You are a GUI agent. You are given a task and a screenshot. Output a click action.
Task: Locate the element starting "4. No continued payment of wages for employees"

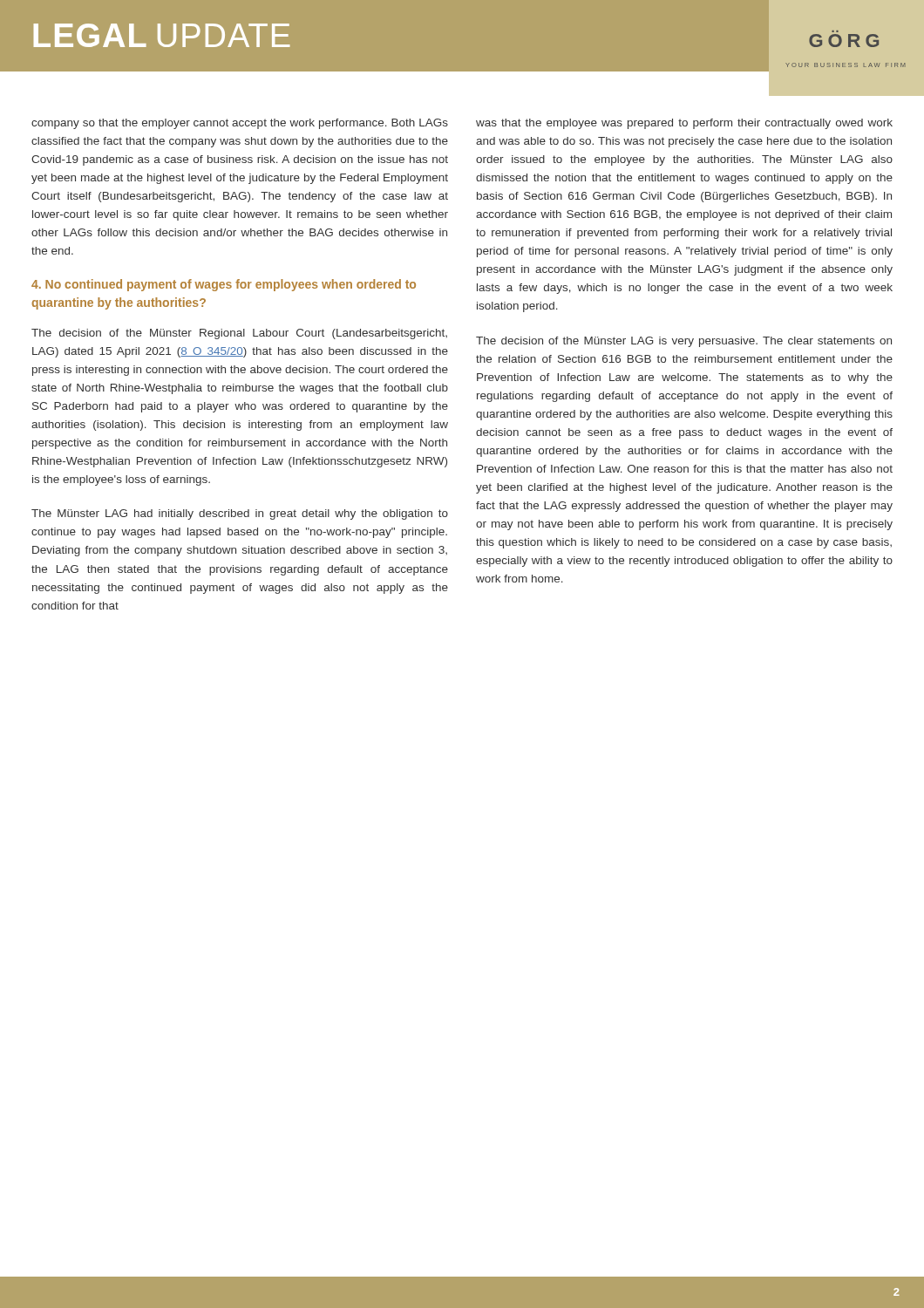point(224,293)
